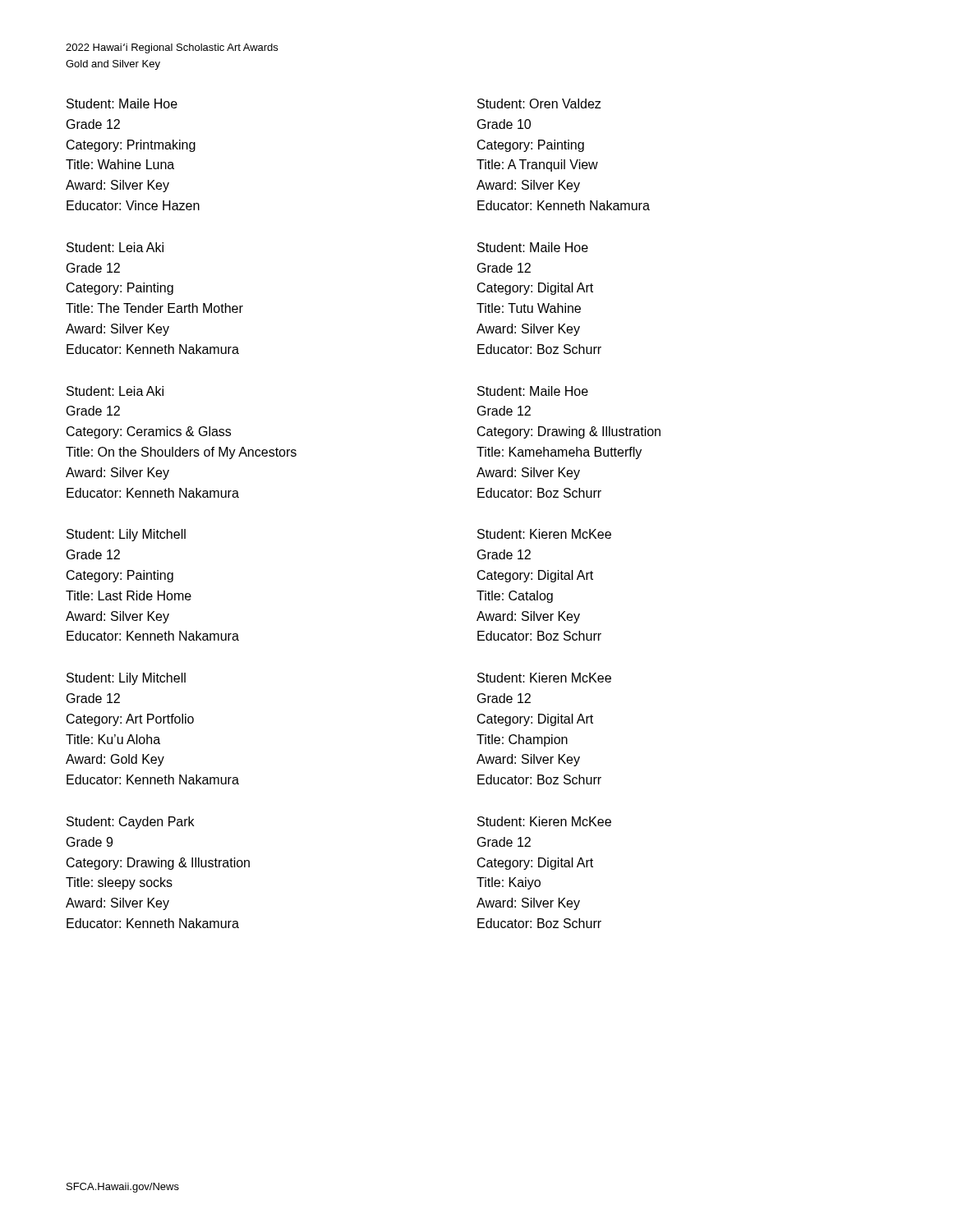Select the list item with the text "Student: Oren Valdez Grade 10"
953x1232 pixels.
(x=539, y=103)
